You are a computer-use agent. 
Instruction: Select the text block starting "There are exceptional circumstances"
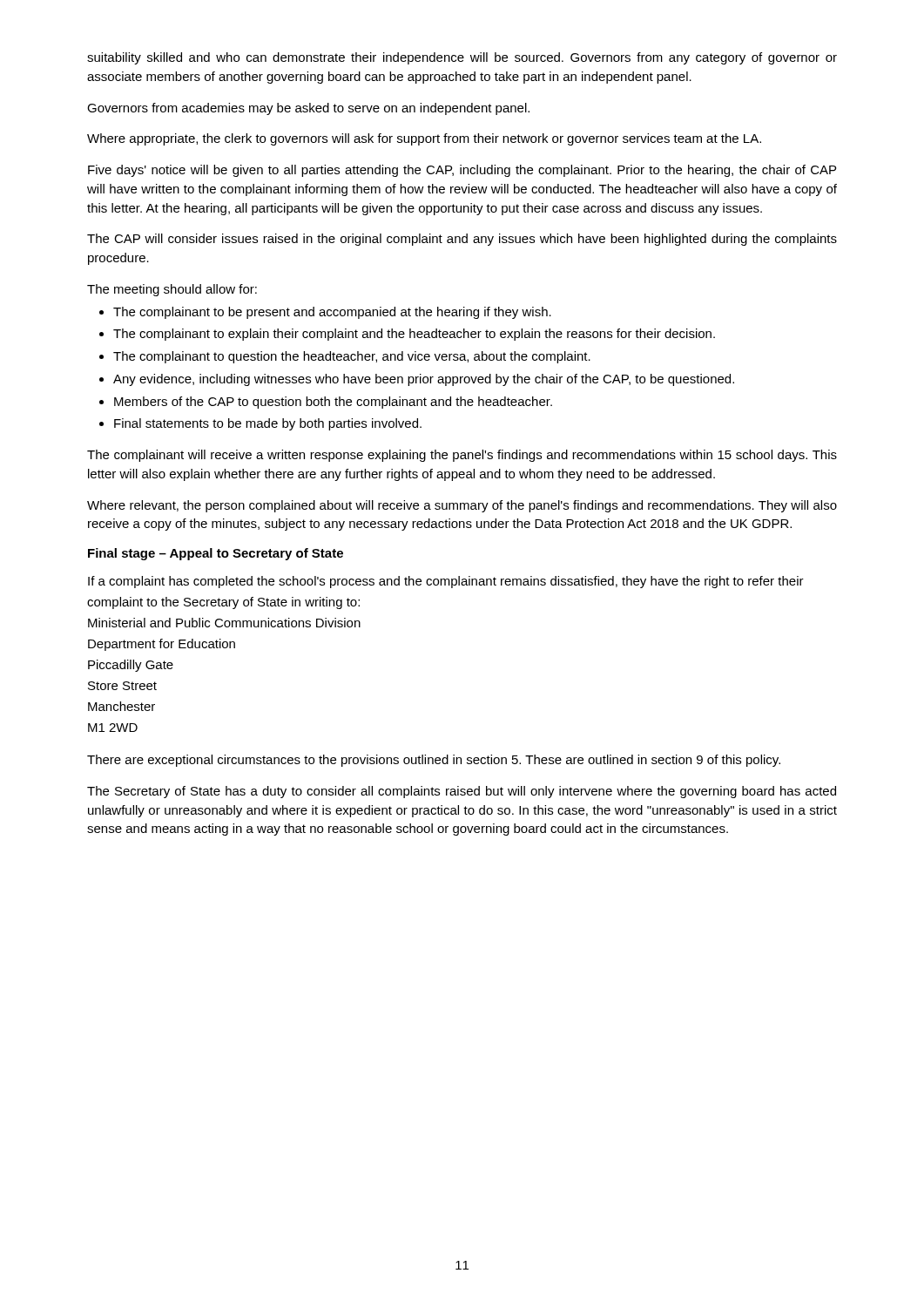coord(434,759)
